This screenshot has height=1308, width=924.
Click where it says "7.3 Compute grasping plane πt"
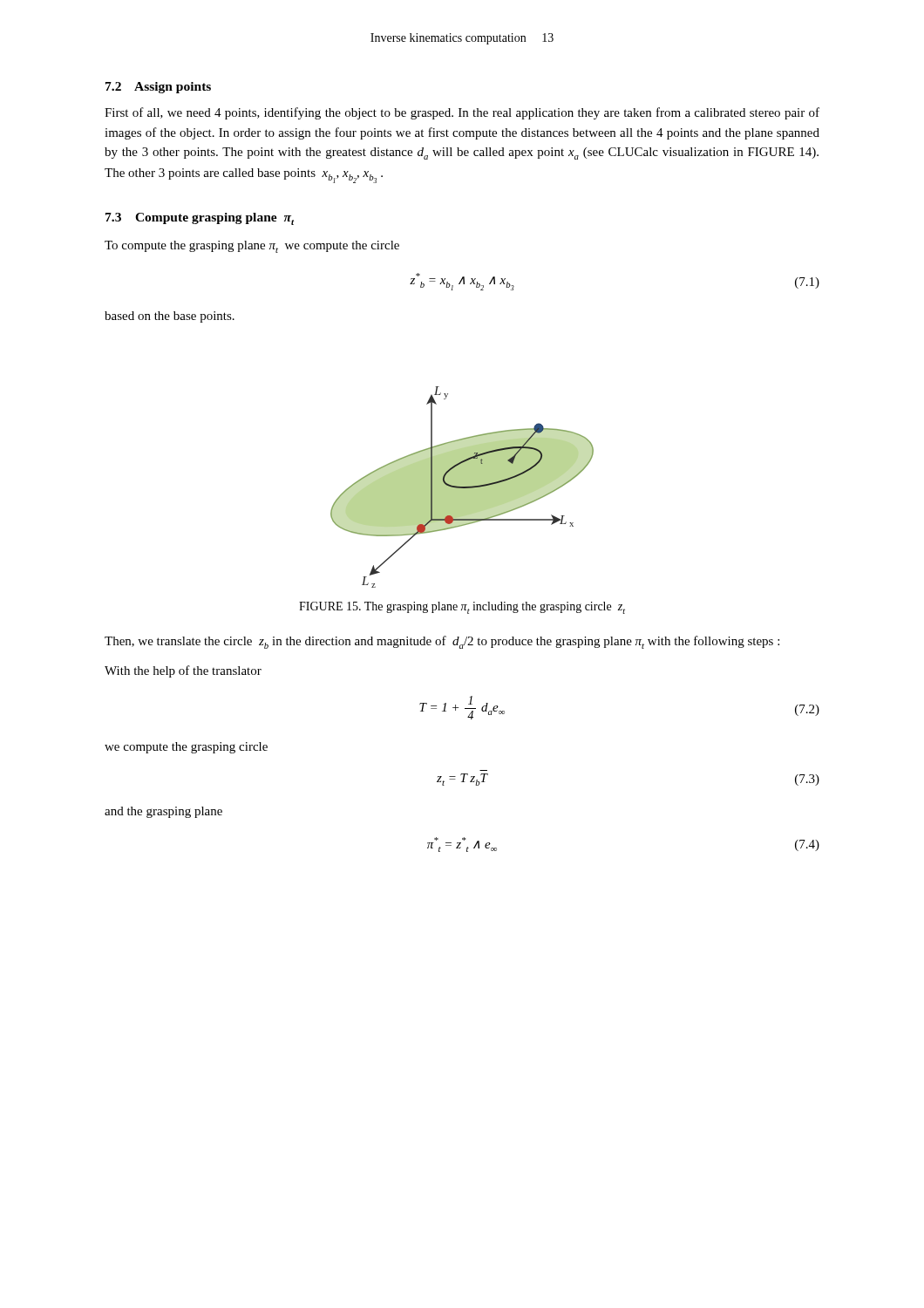[x=199, y=218]
